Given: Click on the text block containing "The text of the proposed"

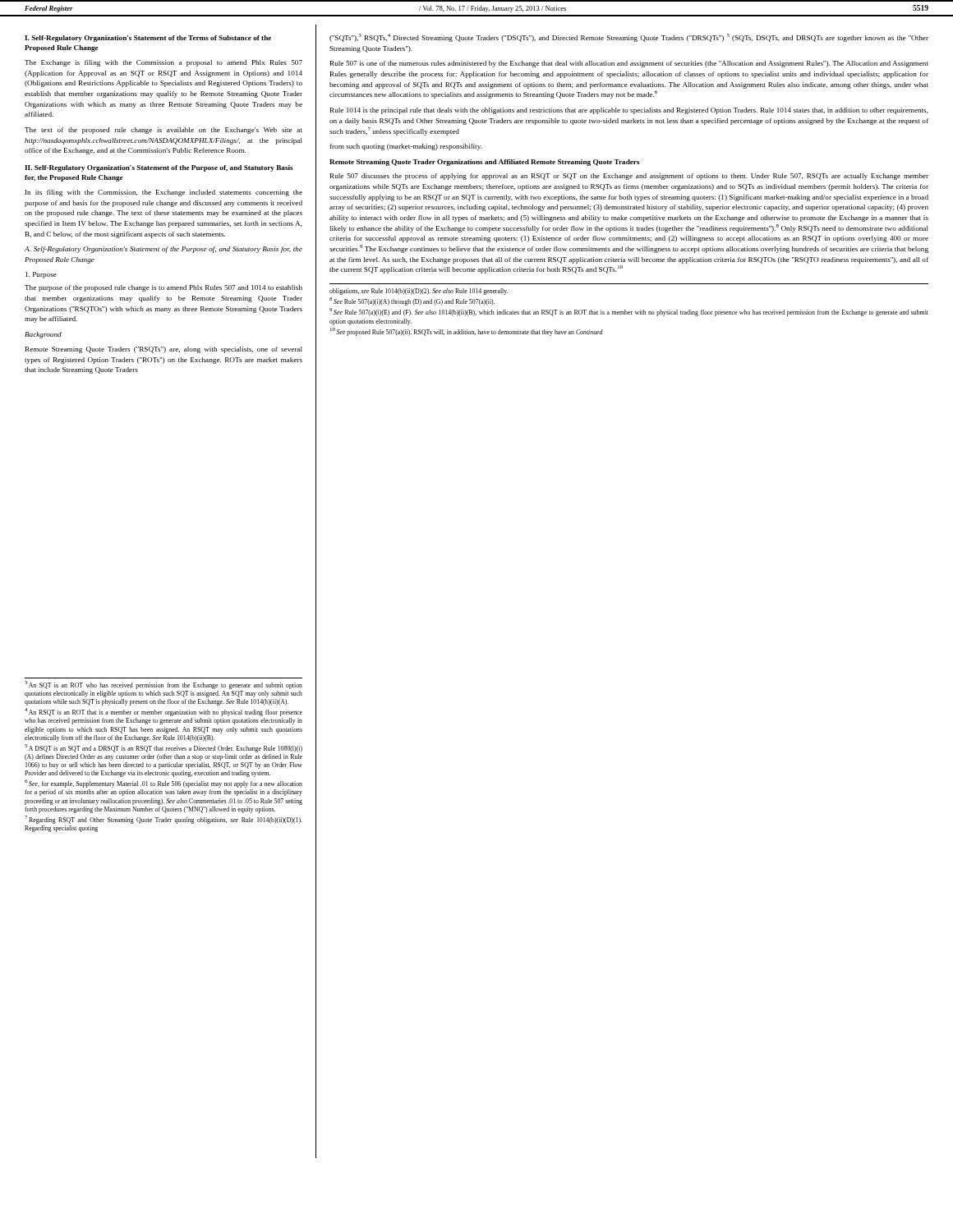Looking at the screenshot, I should coord(163,140).
